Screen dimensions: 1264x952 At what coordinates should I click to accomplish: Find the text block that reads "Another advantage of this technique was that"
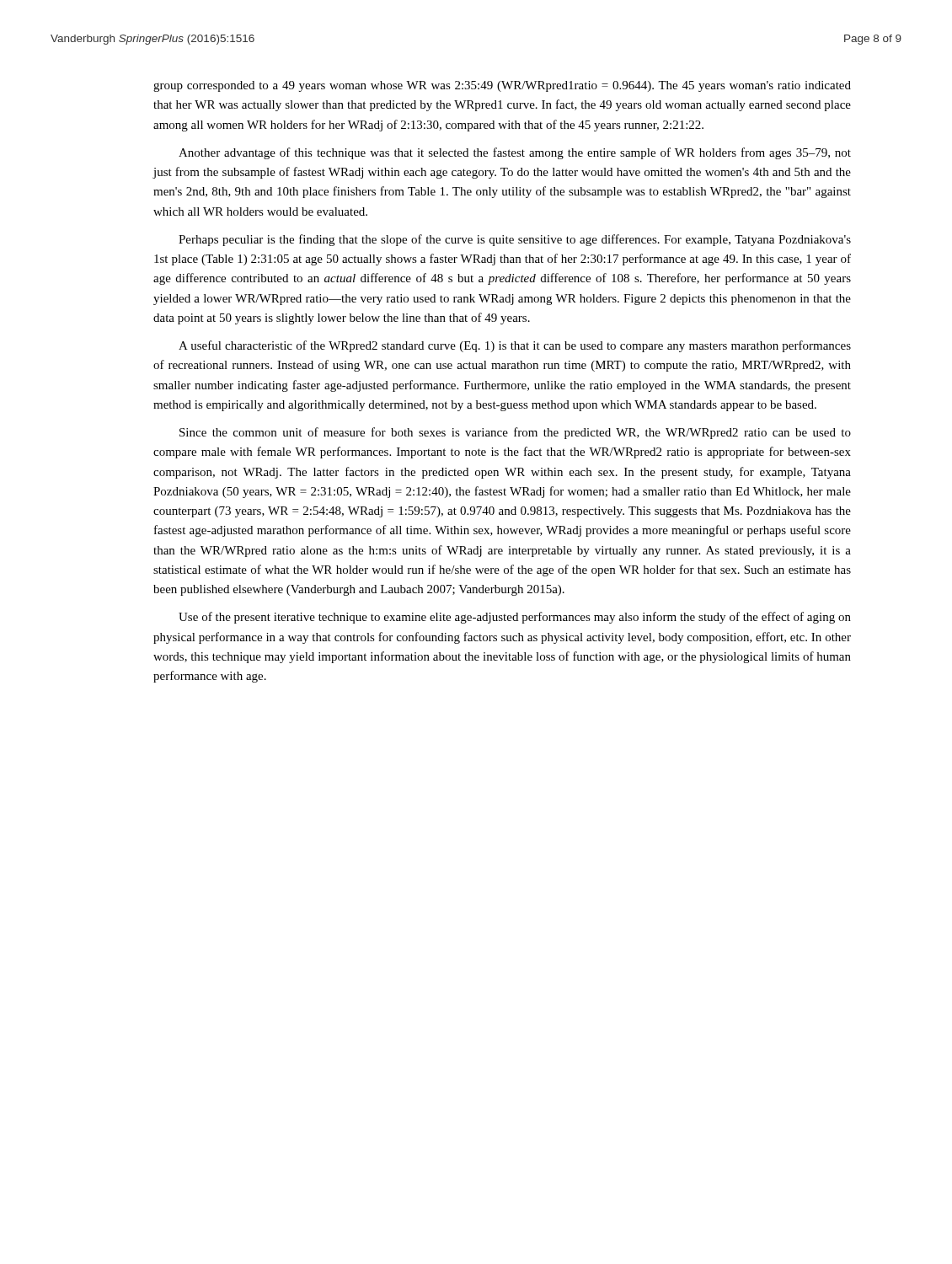(x=502, y=182)
